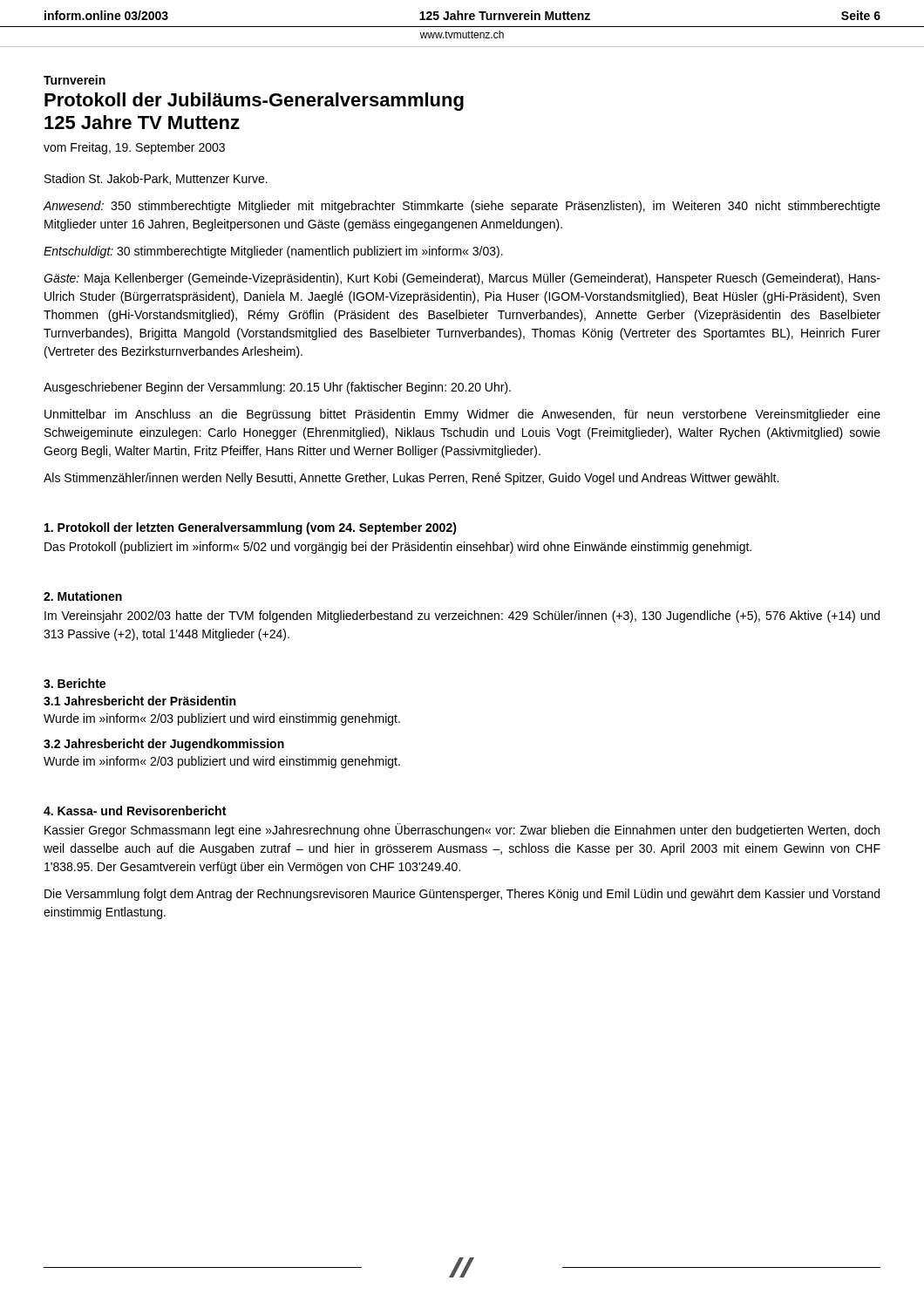Select the text starting "Stadion St. Jakob-Park, Muttenzer Kurve."

coord(156,179)
